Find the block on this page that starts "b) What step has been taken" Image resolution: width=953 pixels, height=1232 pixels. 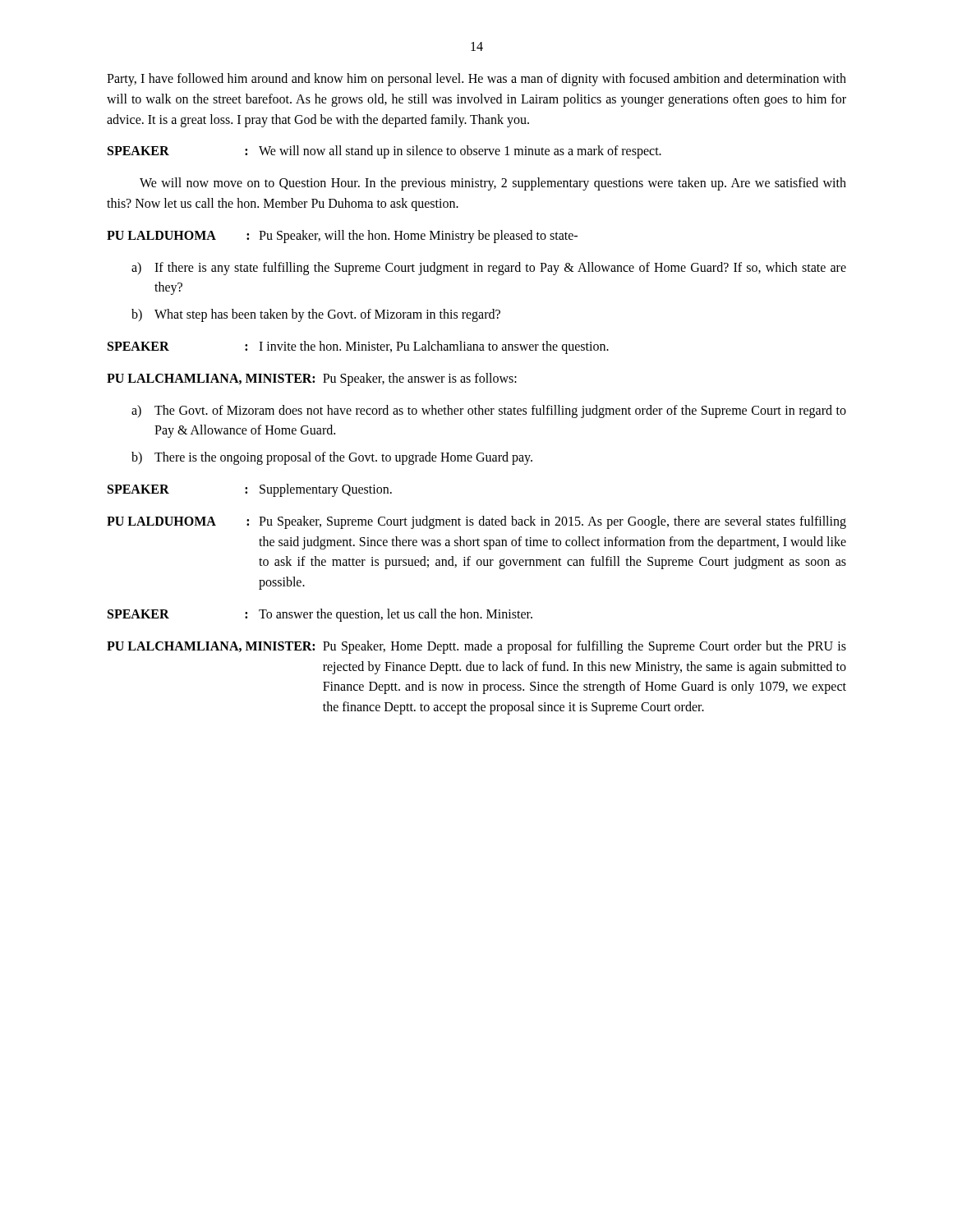click(x=489, y=315)
